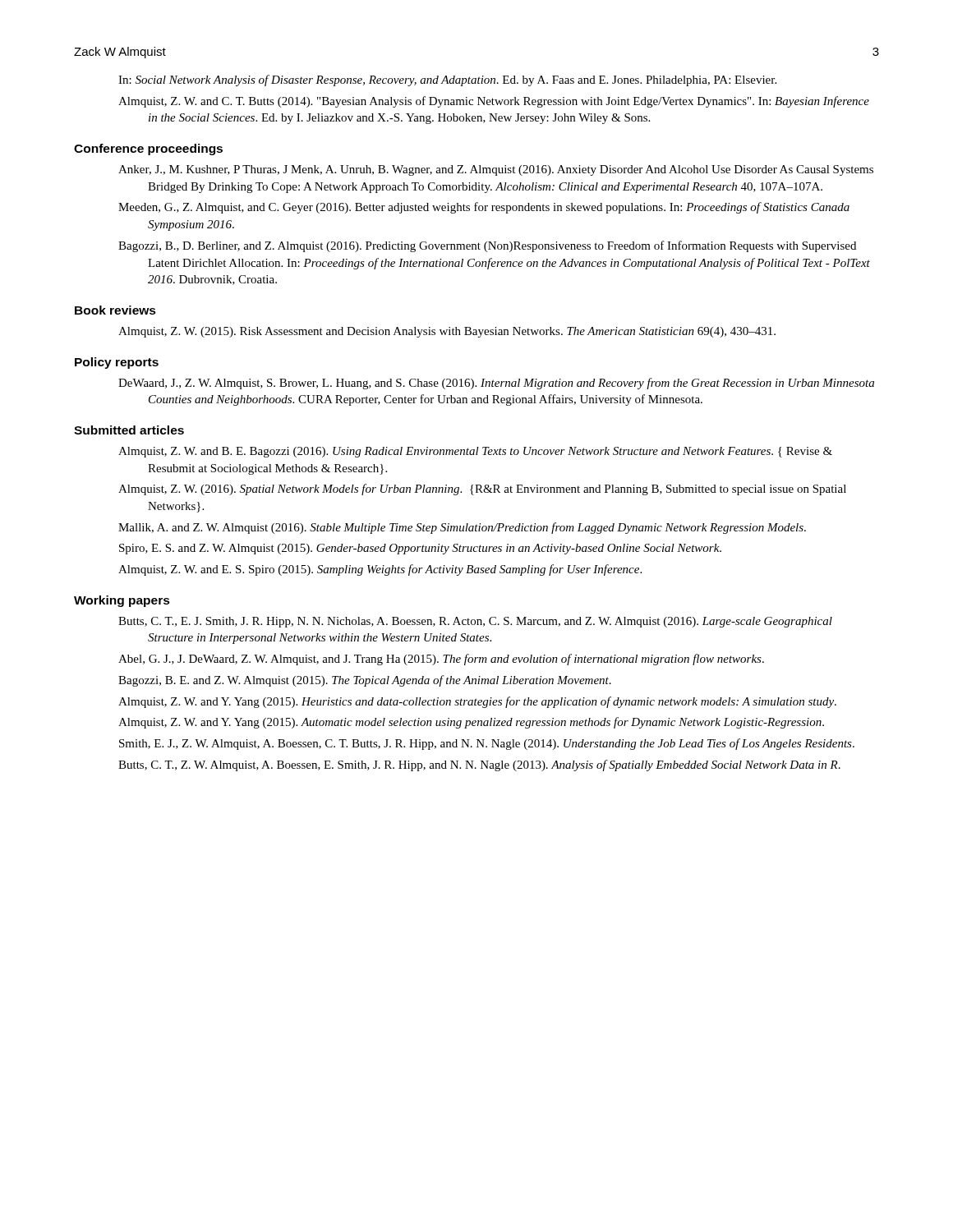The width and height of the screenshot is (953, 1232).
Task: Point to the region starting "Bagozzi, B., D. Berliner, and"
Action: (x=494, y=262)
